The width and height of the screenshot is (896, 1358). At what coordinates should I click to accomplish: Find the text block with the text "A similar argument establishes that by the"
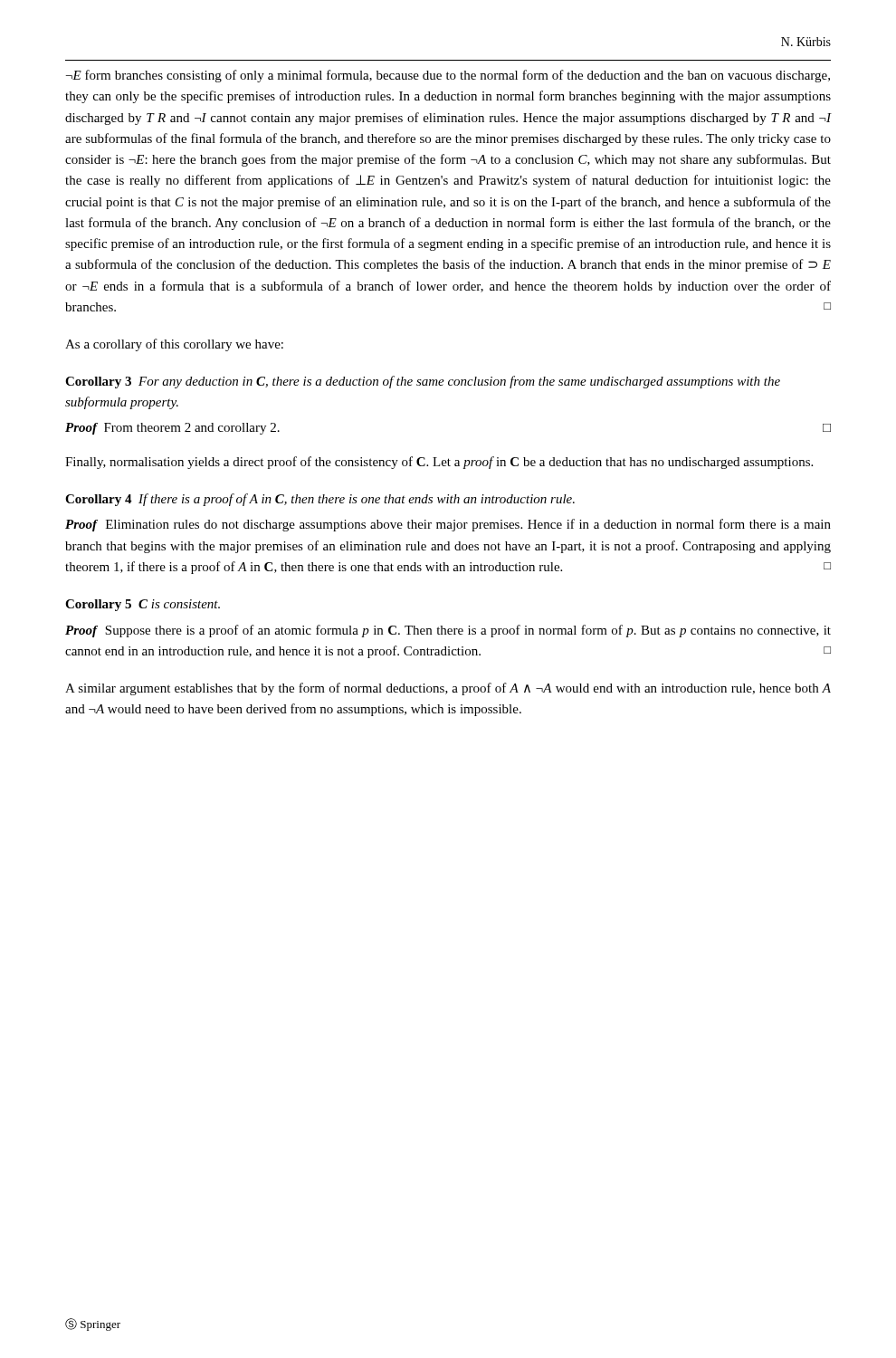click(x=448, y=699)
